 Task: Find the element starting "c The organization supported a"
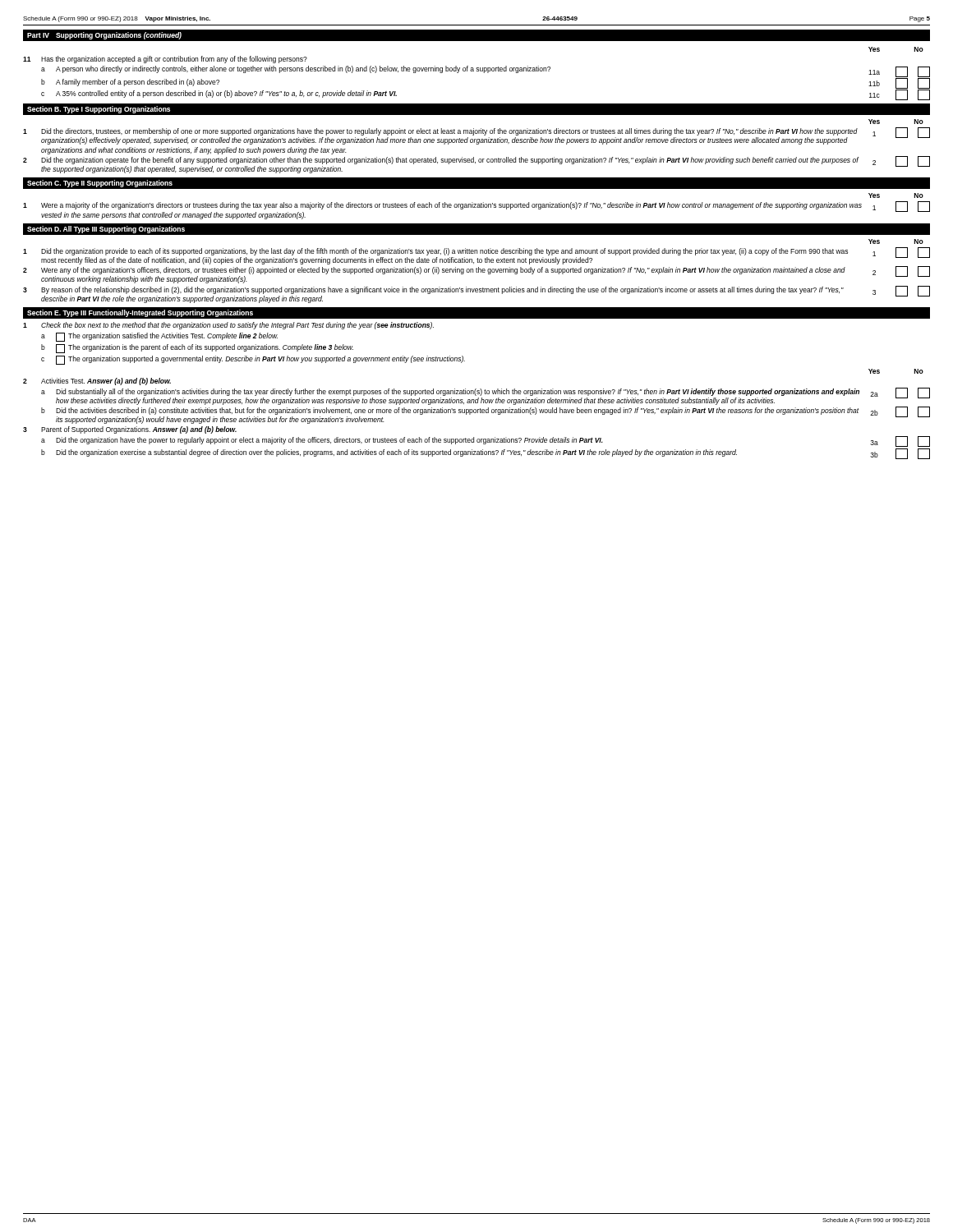coord(253,360)
